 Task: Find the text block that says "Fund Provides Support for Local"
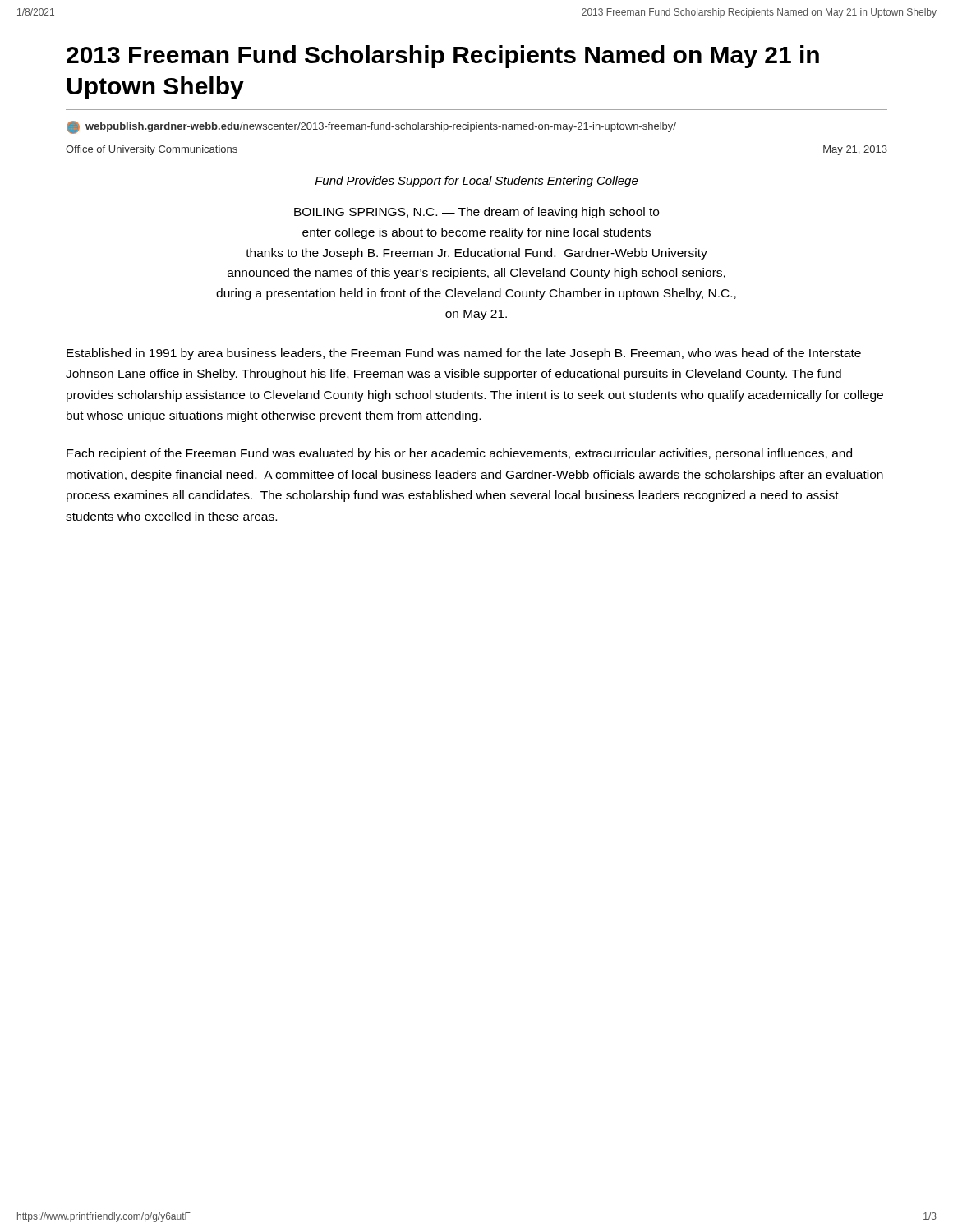tap(476, 180)
